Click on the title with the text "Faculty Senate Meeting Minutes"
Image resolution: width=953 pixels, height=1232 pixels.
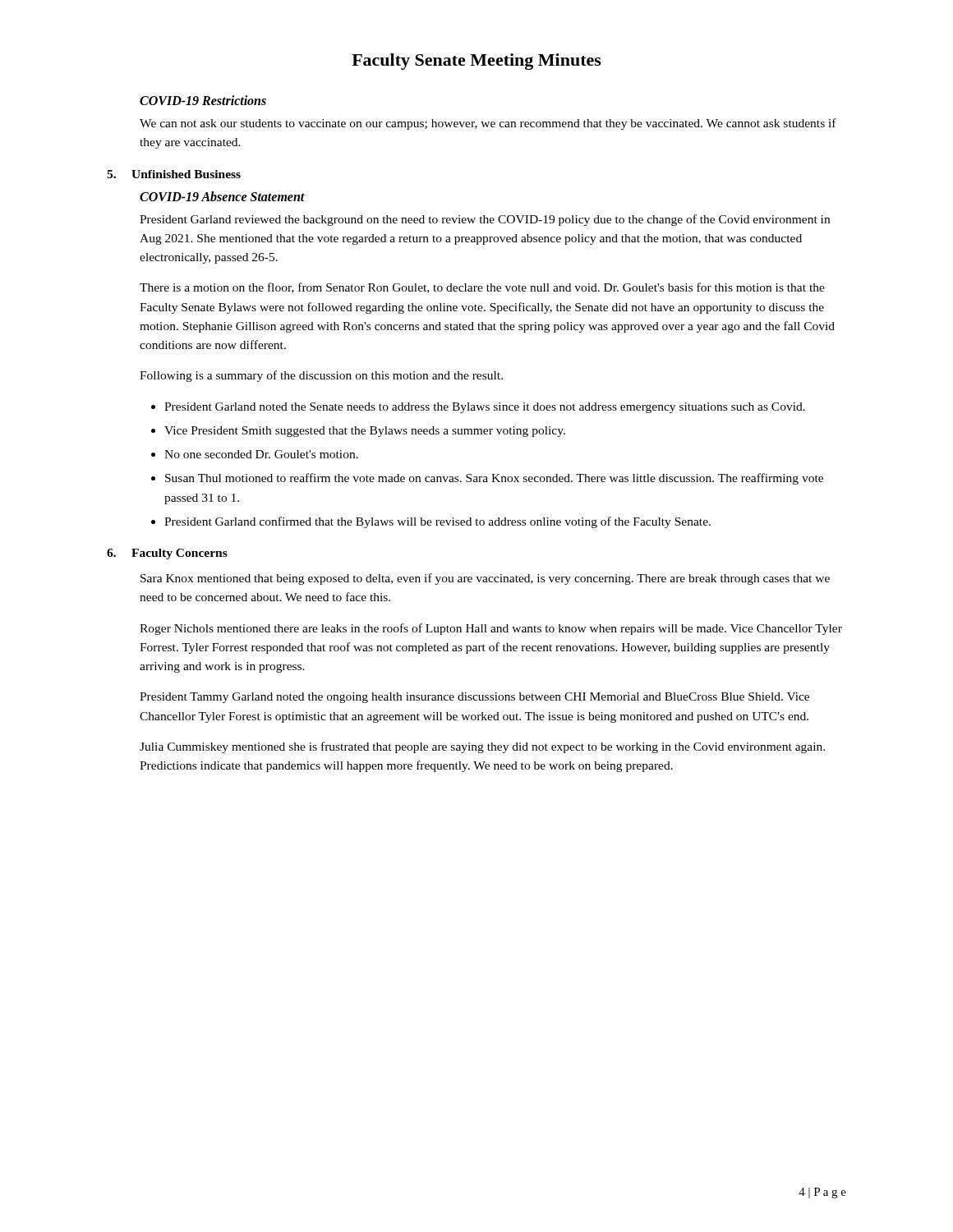pyautogui.click(x=476, y=60)
